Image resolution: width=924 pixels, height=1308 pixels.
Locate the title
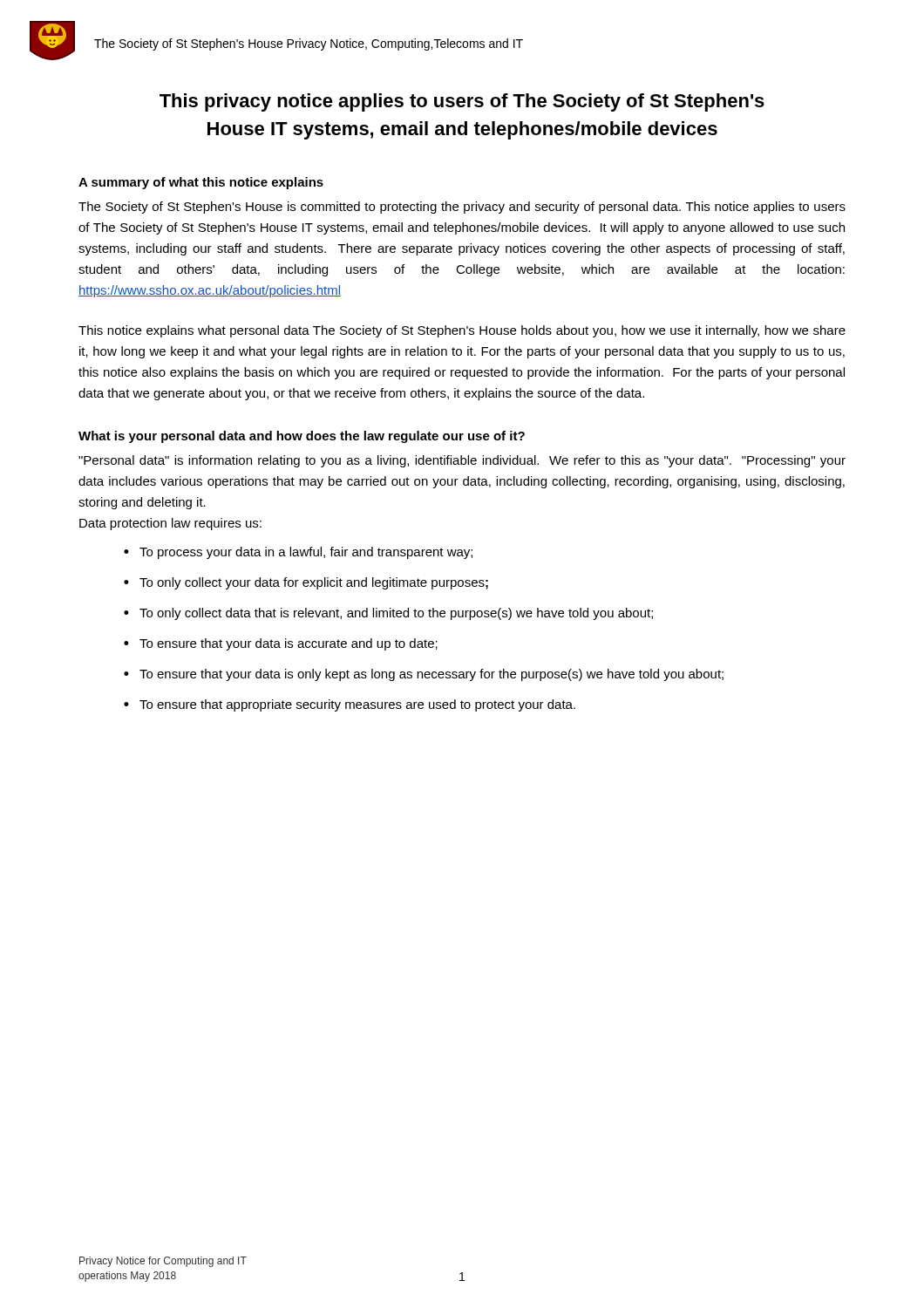462,115
